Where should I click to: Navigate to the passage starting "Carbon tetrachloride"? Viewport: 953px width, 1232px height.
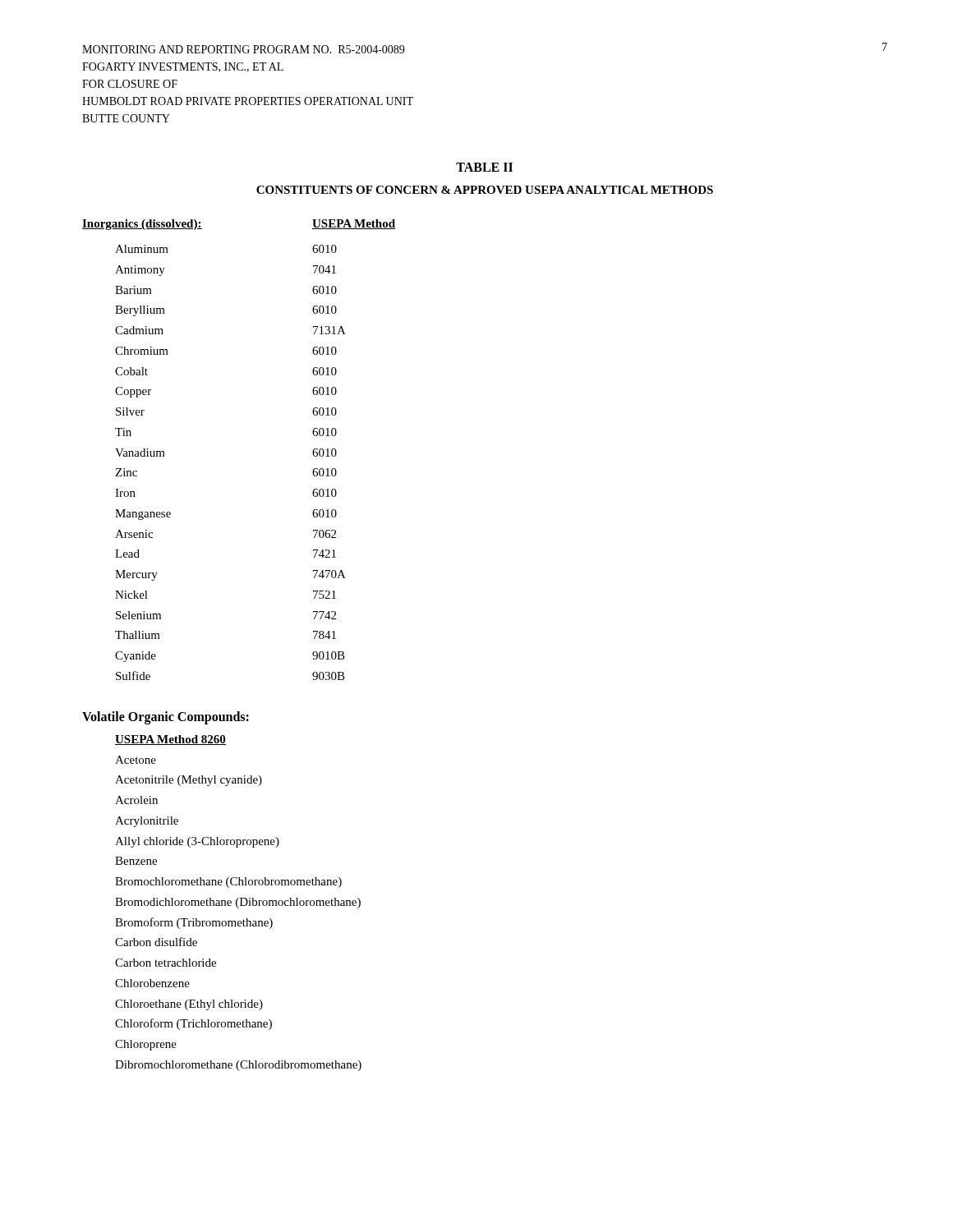166,963
